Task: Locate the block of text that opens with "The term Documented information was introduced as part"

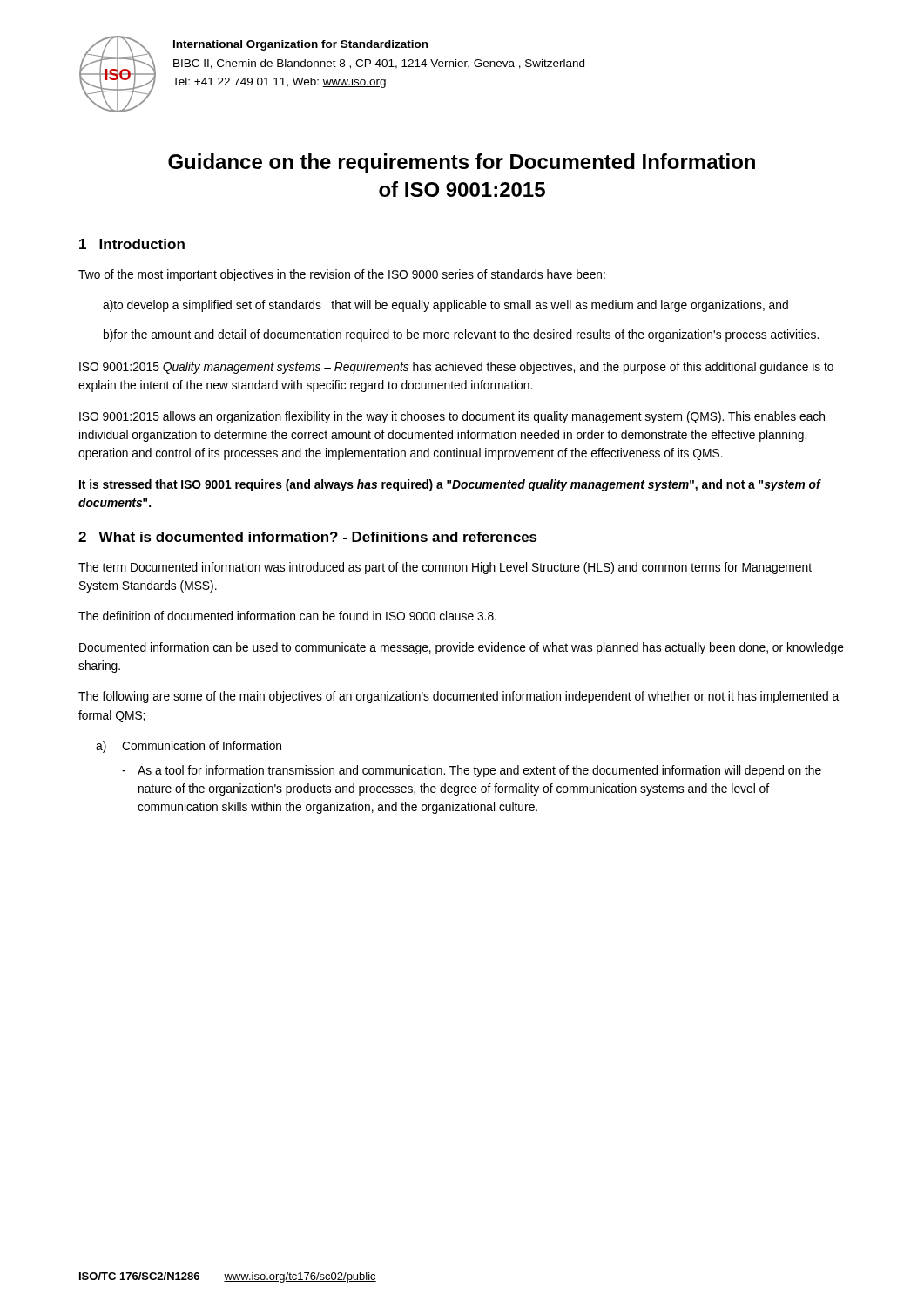Action: [x=445, y=577]
